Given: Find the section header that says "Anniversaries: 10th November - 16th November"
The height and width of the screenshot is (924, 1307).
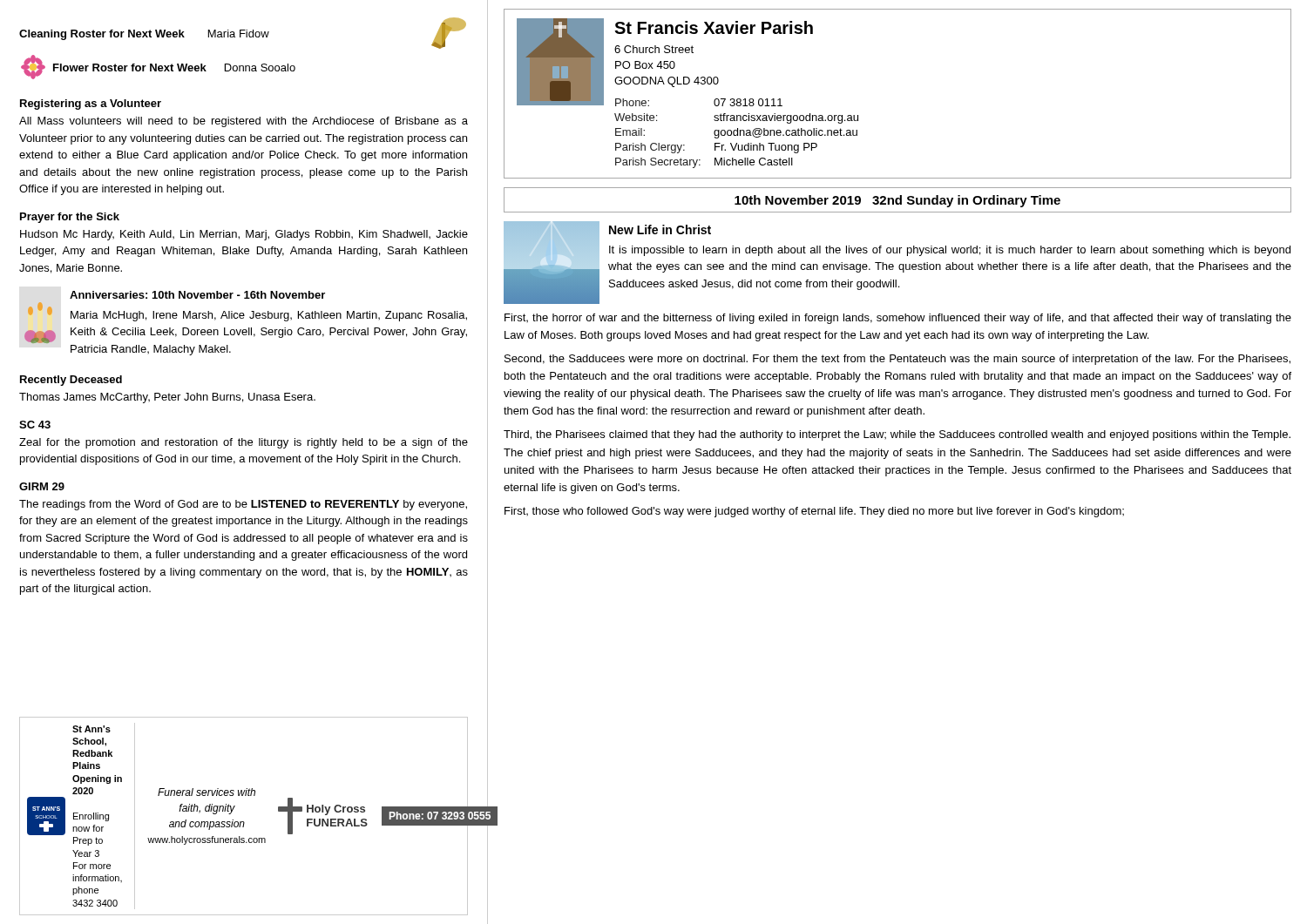Looking at the screenshot, I should pyautogui.click(x=197, y=295).
